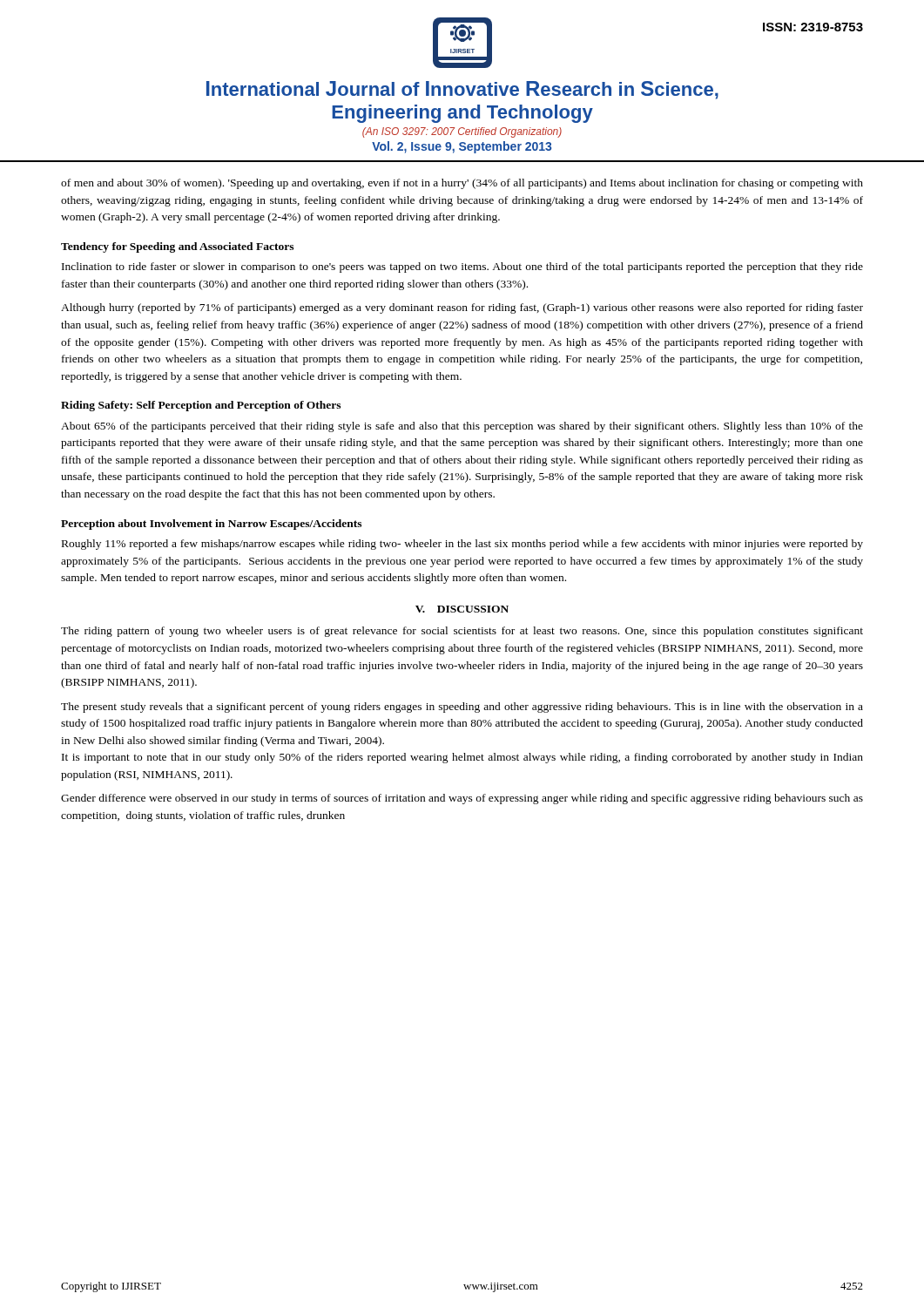Navigate to the text starting "About 65% of the participants perceived that their"
924x1307 pixels.
(x=462, y=460)
